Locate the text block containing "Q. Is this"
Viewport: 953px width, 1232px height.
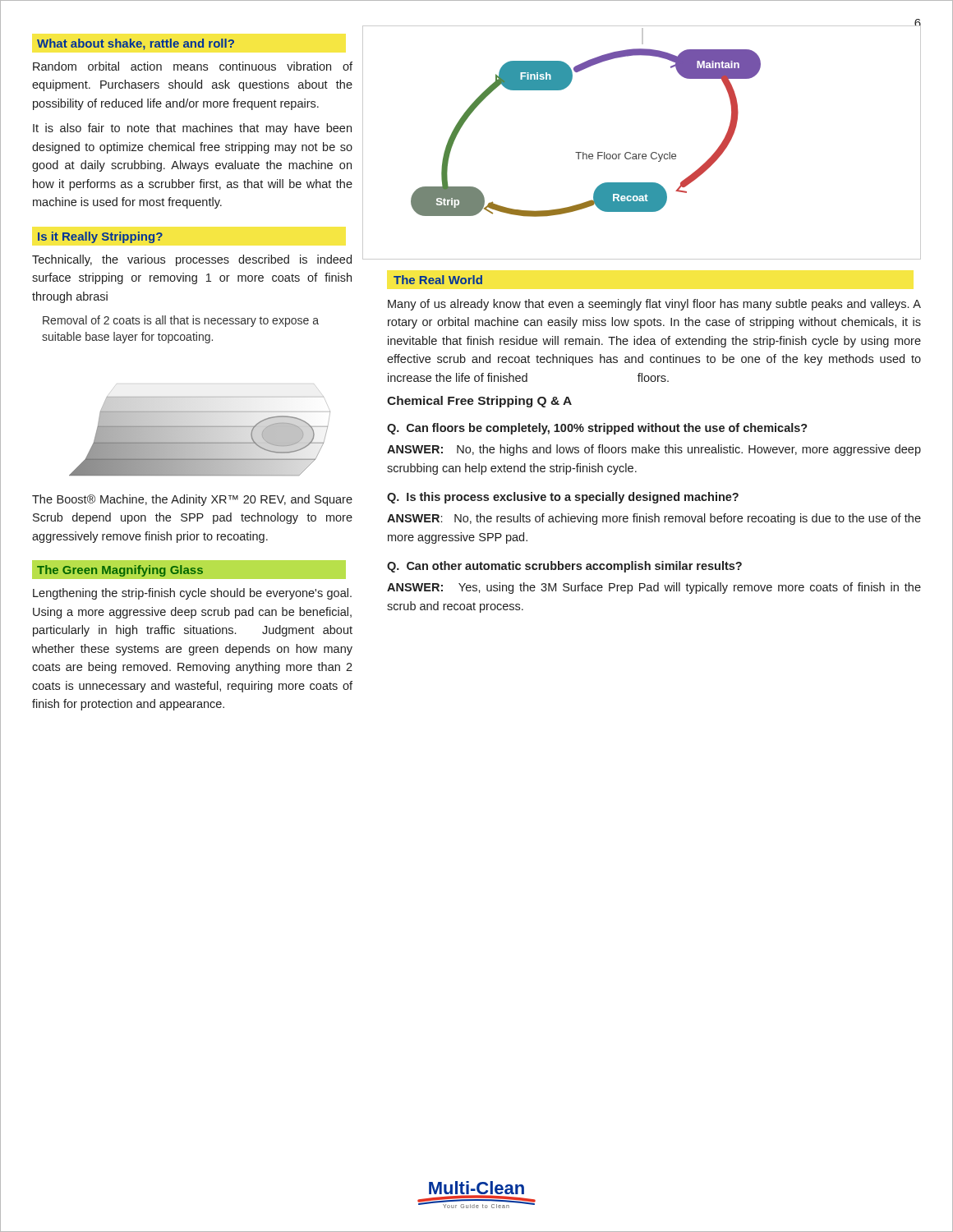(563, 497)
